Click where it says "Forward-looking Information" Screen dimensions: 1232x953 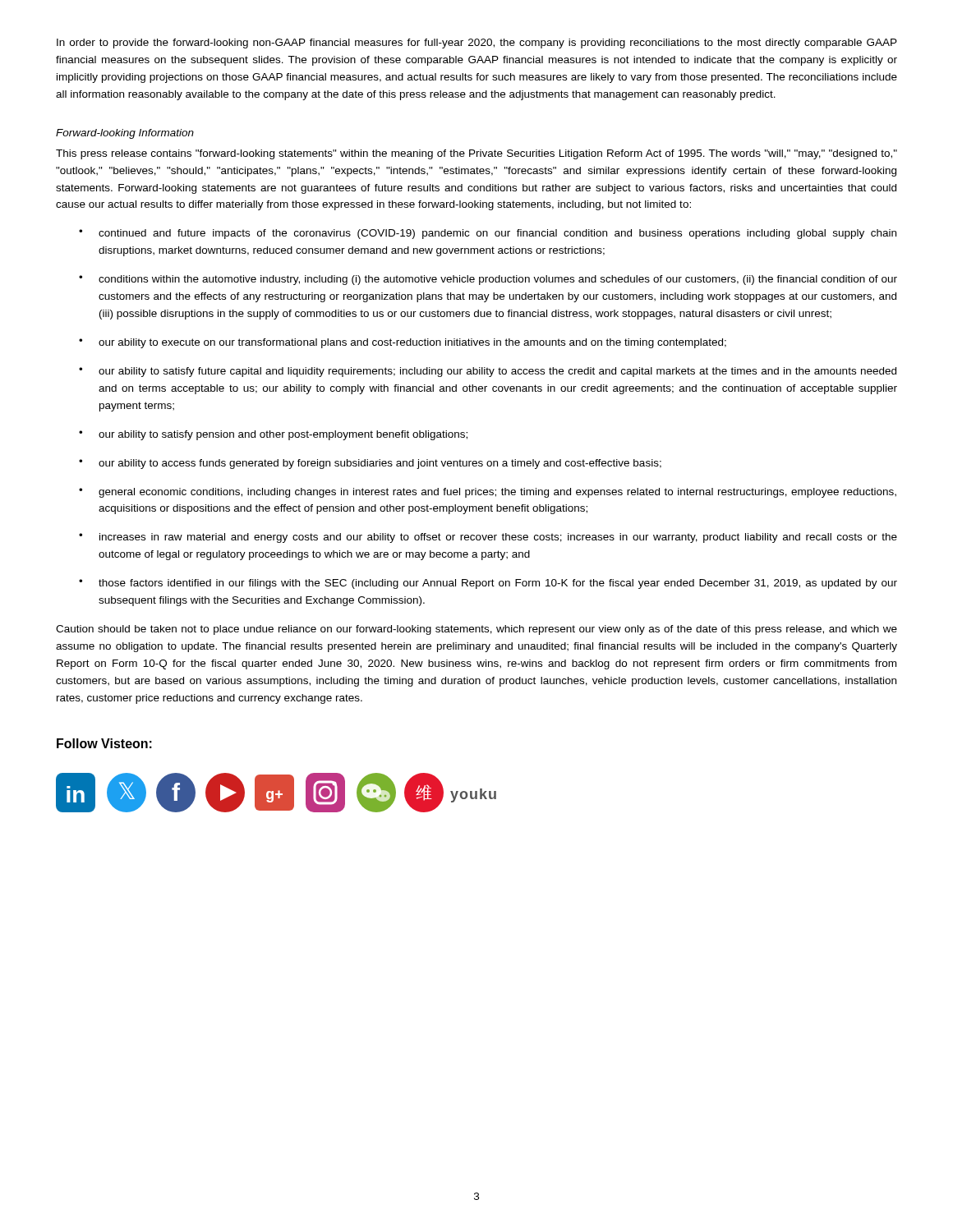pos(125,132)
